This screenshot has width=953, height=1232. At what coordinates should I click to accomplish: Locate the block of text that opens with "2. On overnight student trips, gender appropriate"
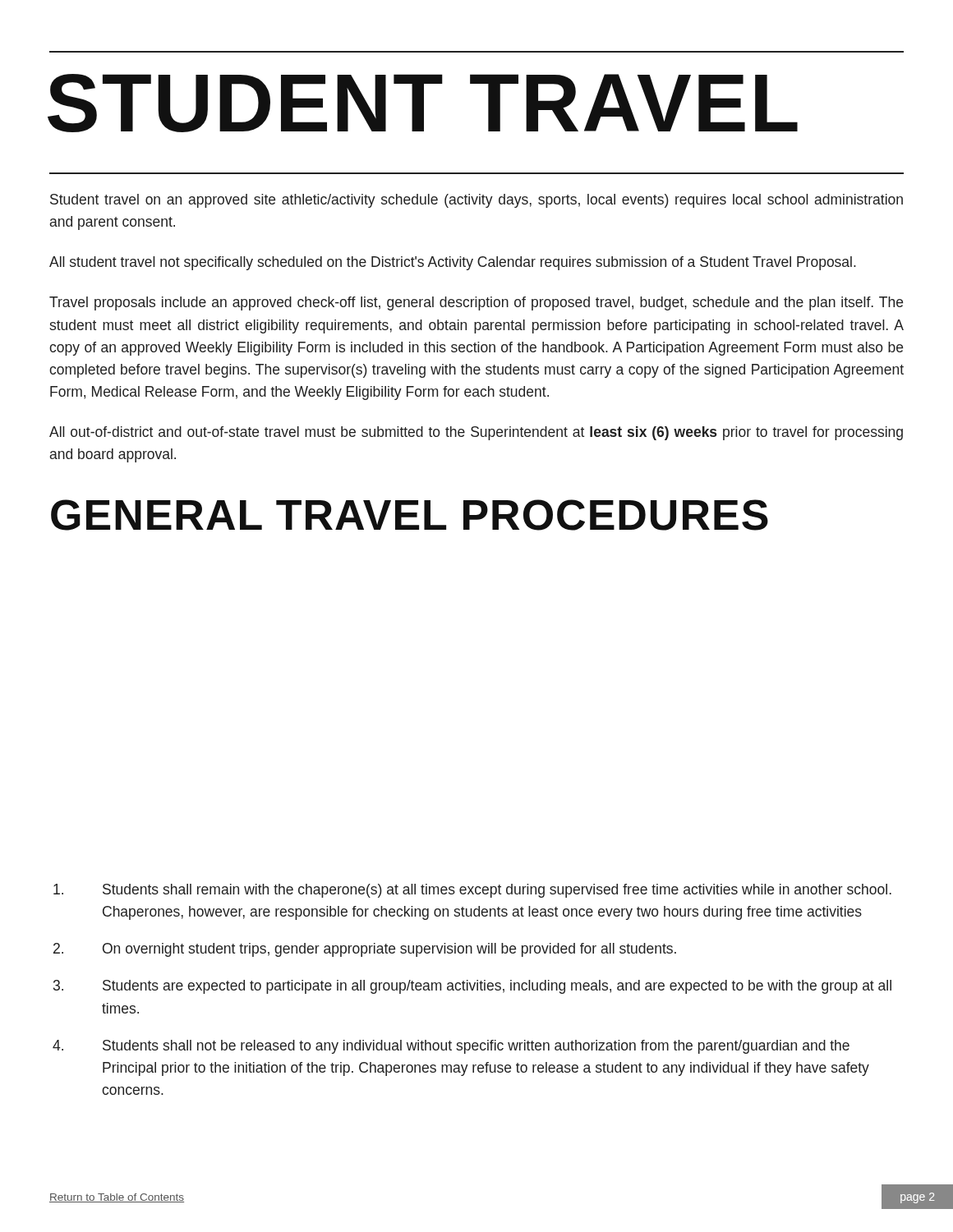click(x=476, y=949)
